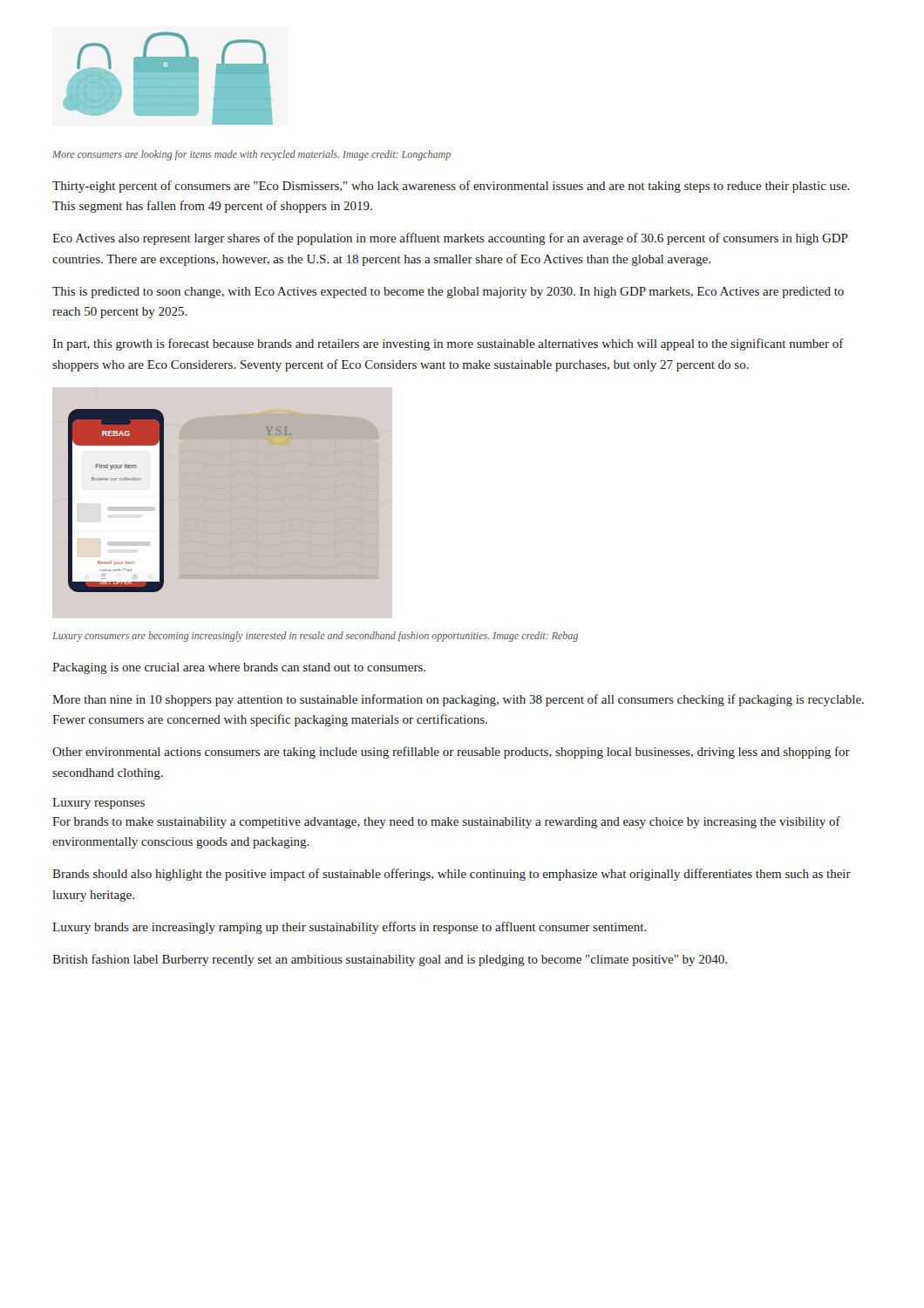Where is the passage that starts "Brands should also"?
924x1308 pixels.
(x=451, y=884)
